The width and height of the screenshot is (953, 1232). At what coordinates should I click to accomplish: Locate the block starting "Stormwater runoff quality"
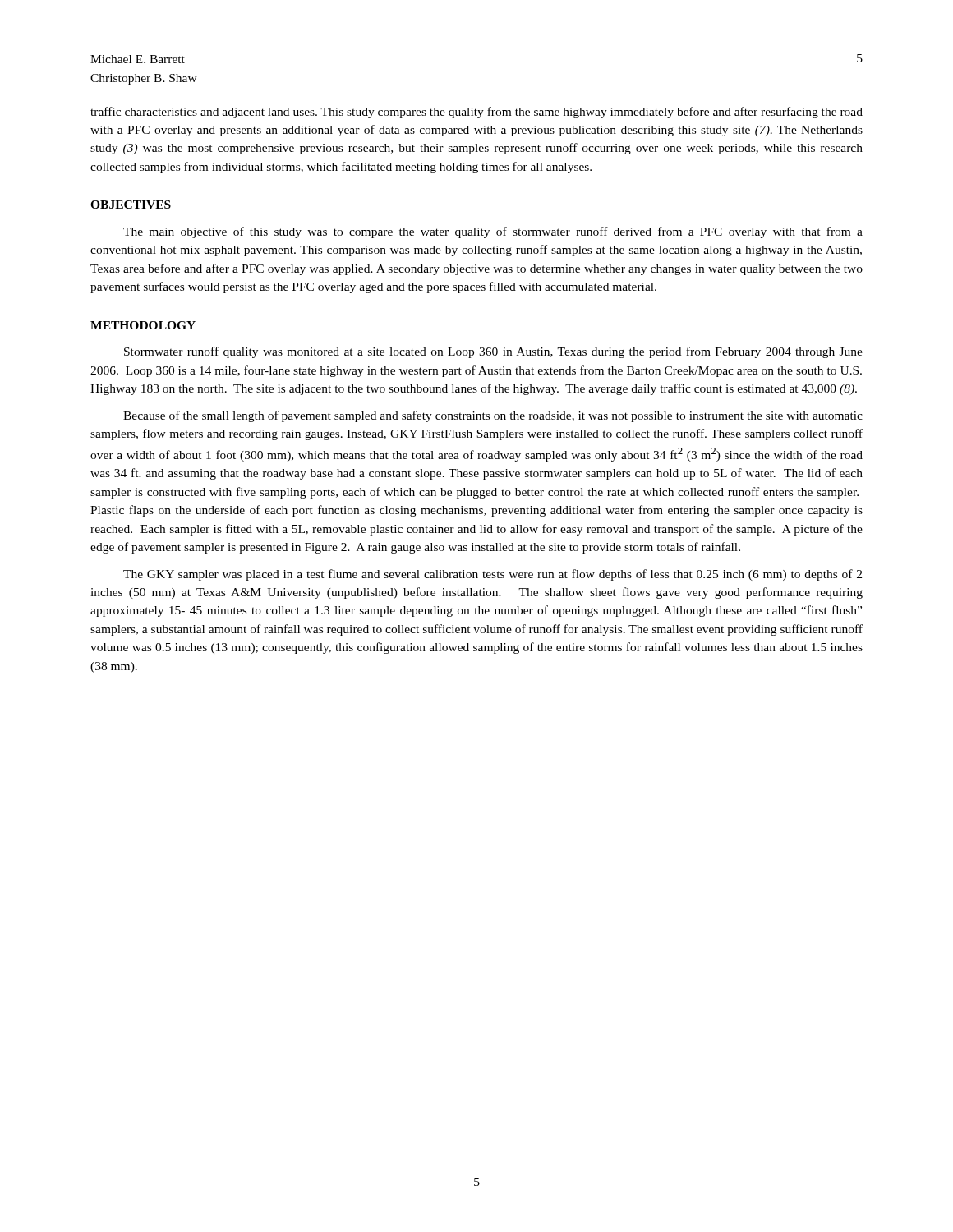click(x=476, y=370)
